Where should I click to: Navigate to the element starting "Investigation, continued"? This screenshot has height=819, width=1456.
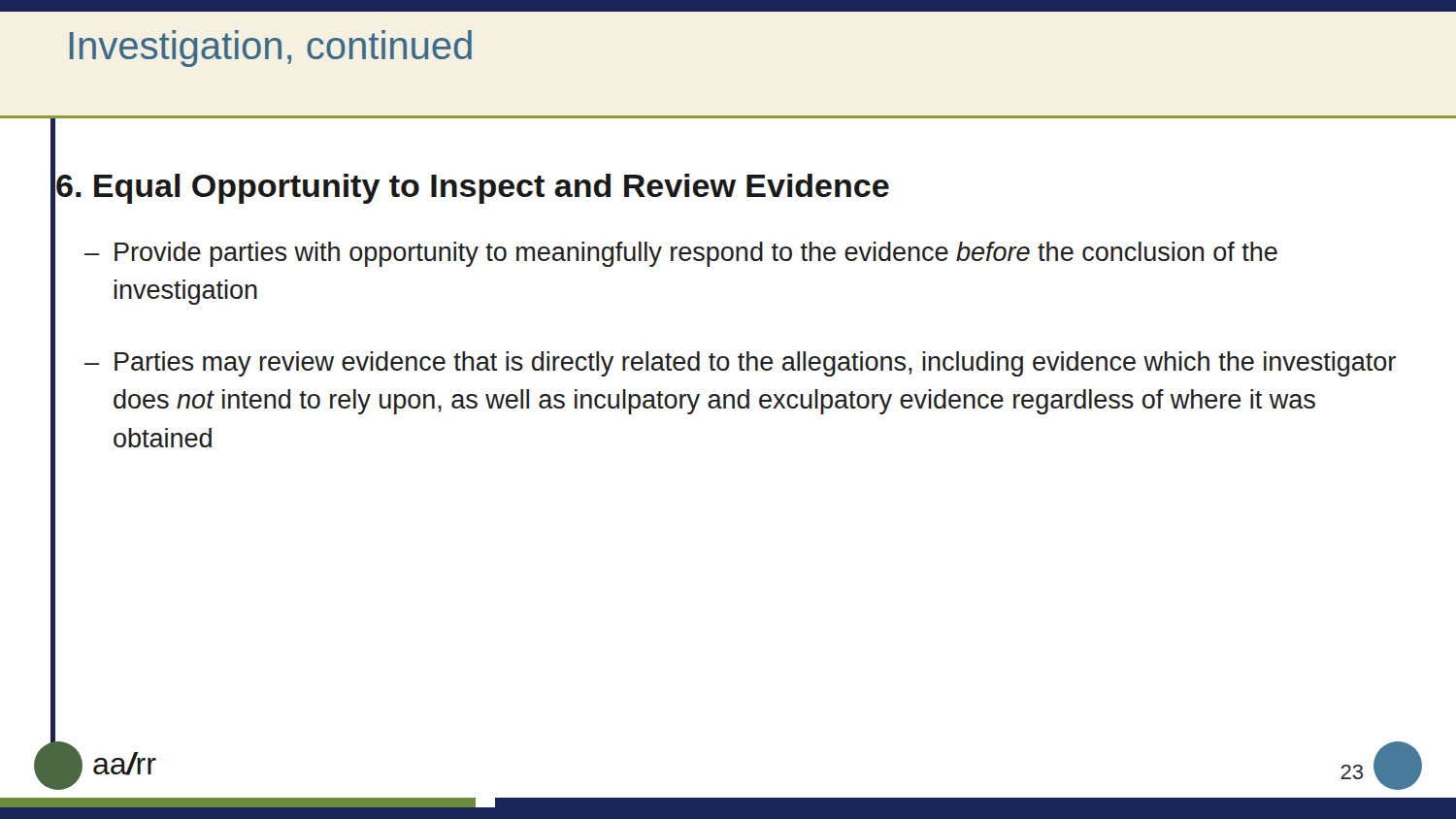(270, 46)
